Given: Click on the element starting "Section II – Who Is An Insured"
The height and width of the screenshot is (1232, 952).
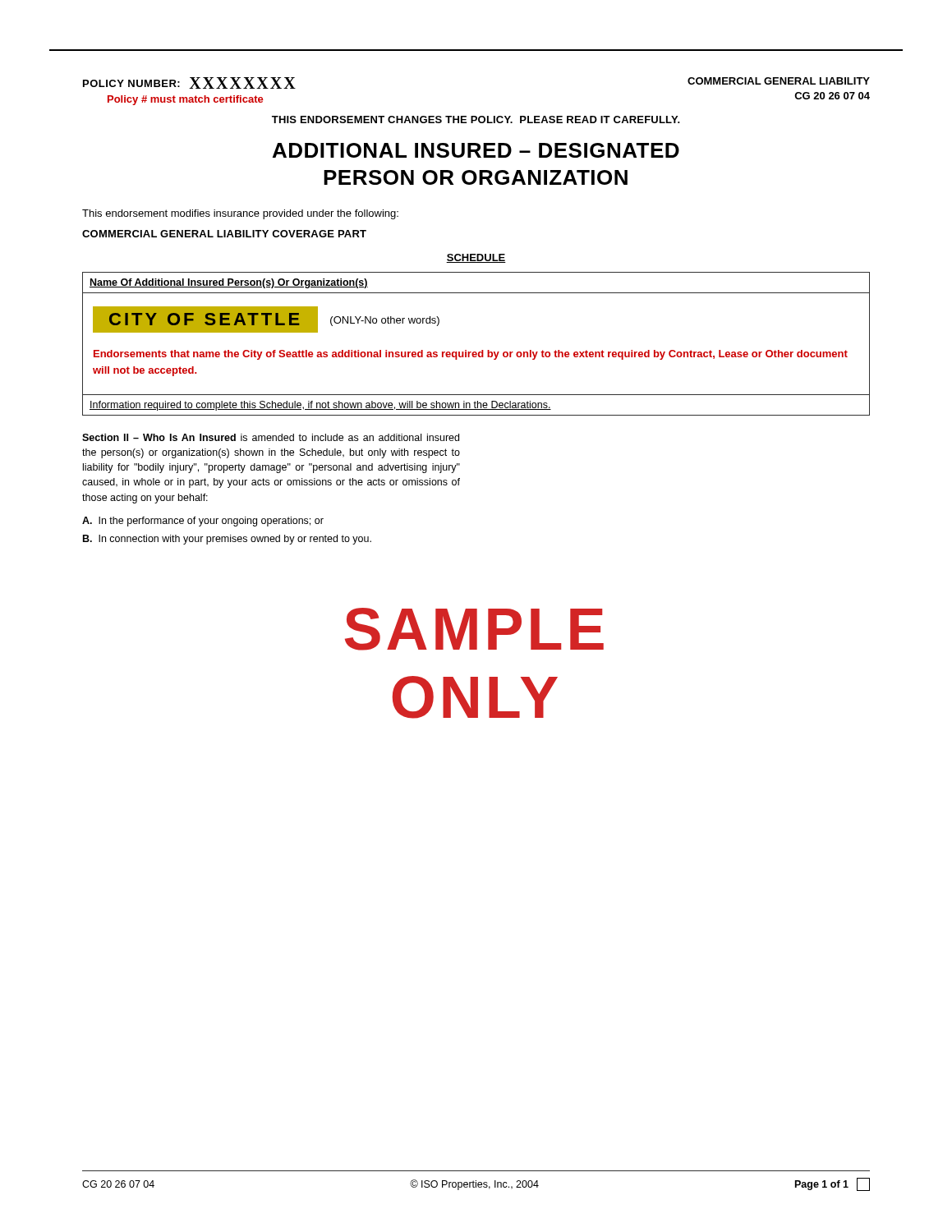Looking at the screenshot, I should pyautogui.click(x=271, y=468).
